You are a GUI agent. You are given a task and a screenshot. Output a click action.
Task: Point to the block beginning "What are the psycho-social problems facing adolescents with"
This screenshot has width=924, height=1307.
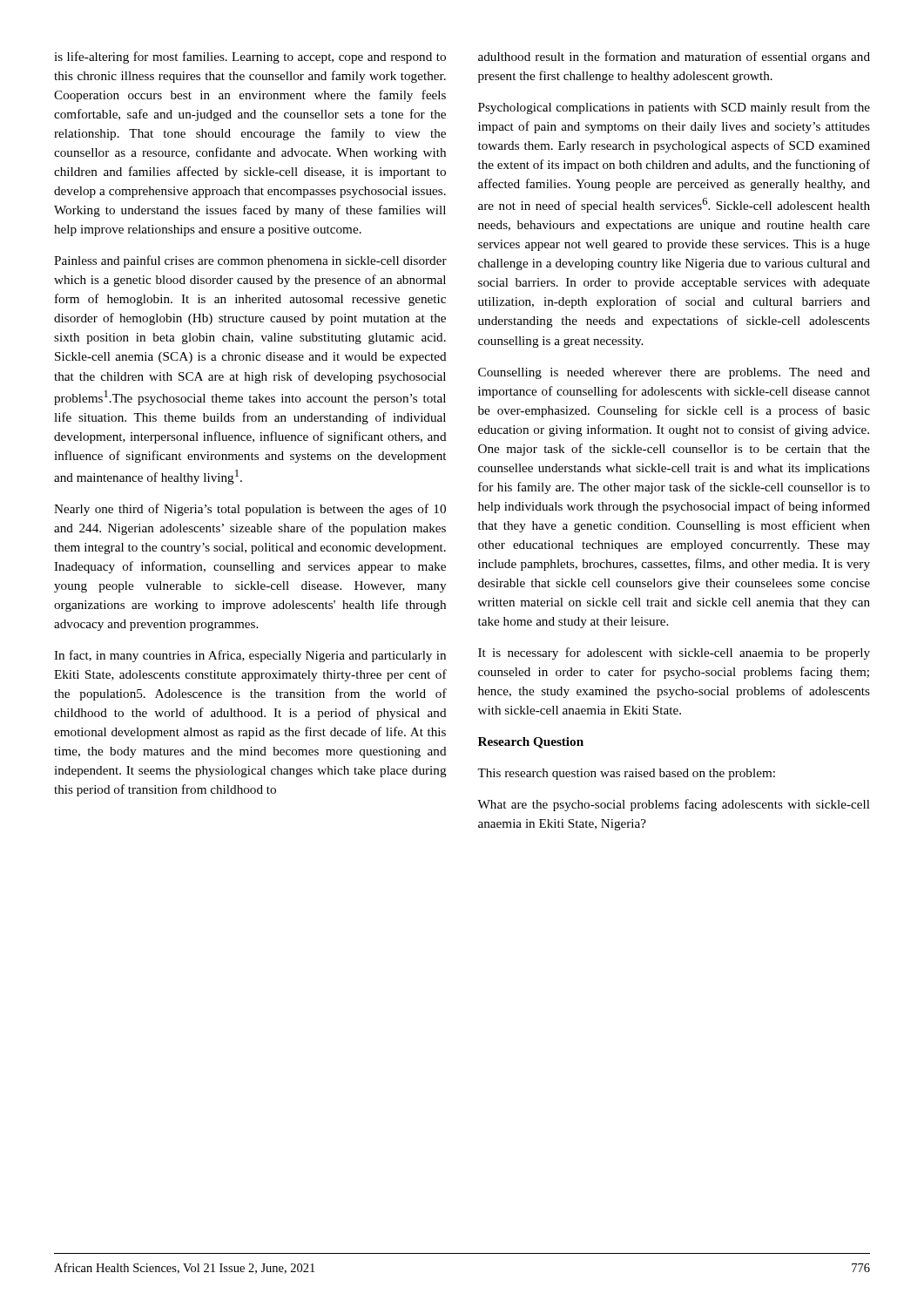point(674,814)
